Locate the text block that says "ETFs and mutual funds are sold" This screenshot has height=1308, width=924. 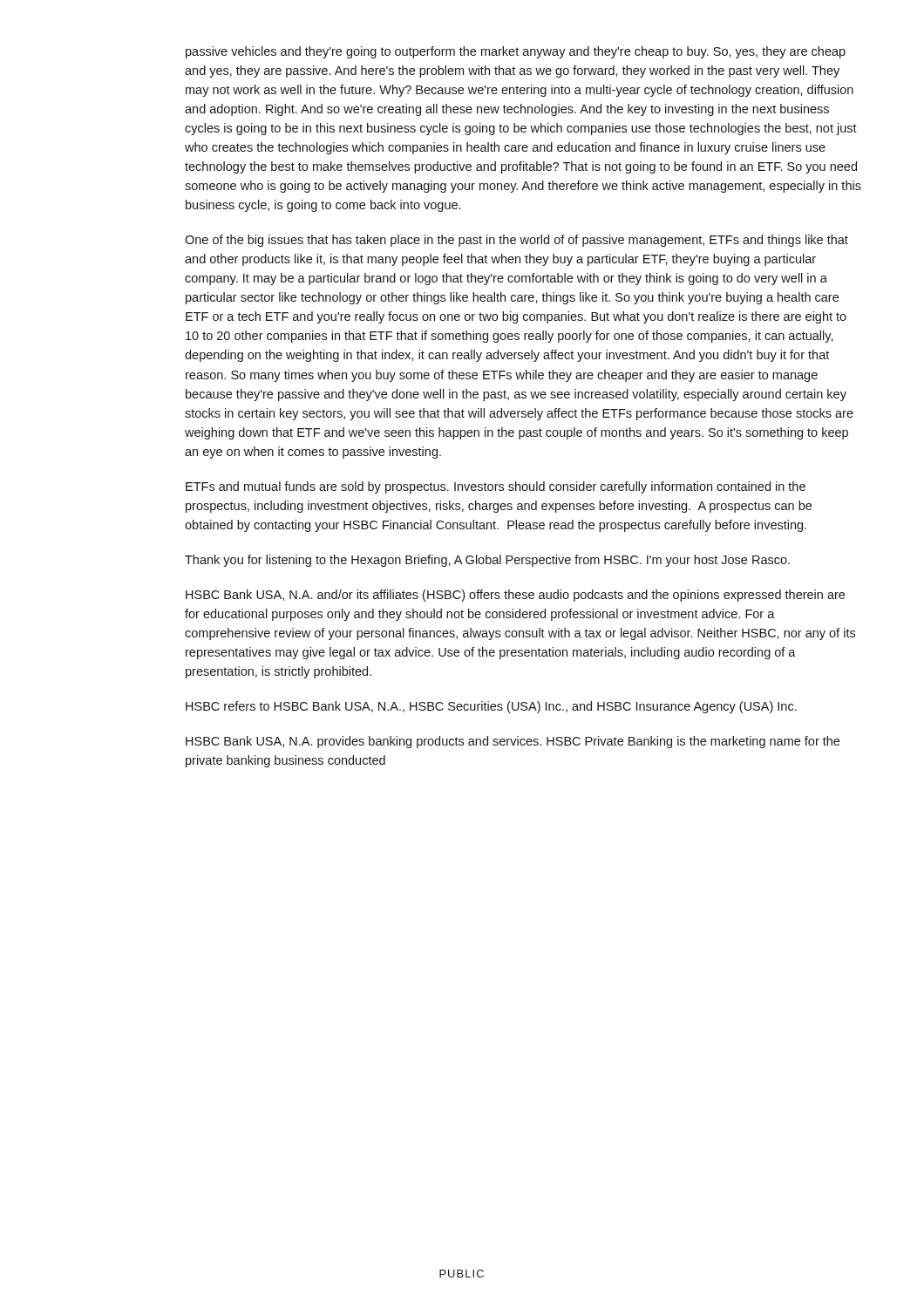click(498, 505)
